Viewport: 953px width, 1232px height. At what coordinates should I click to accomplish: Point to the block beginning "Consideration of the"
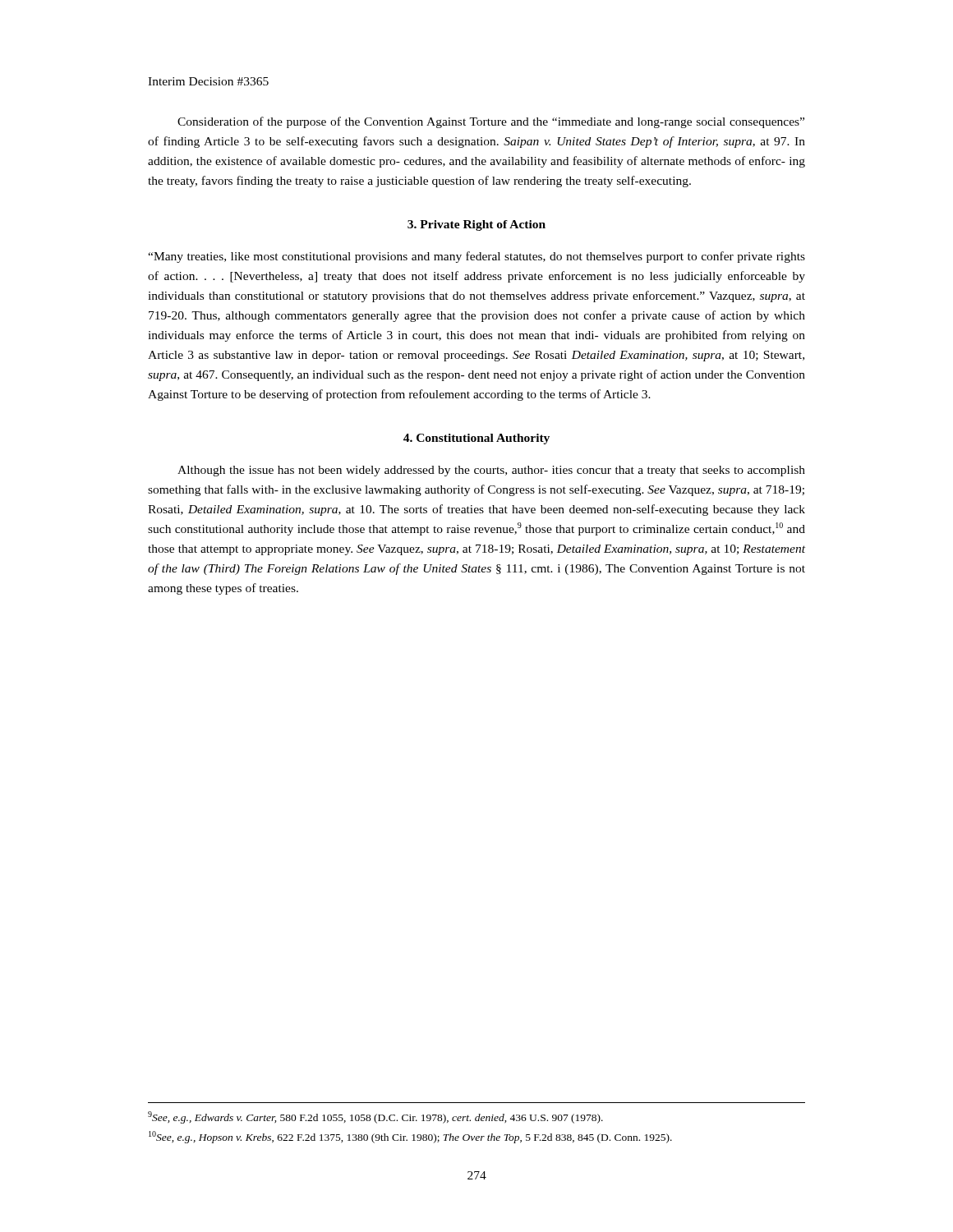point(476,151)
